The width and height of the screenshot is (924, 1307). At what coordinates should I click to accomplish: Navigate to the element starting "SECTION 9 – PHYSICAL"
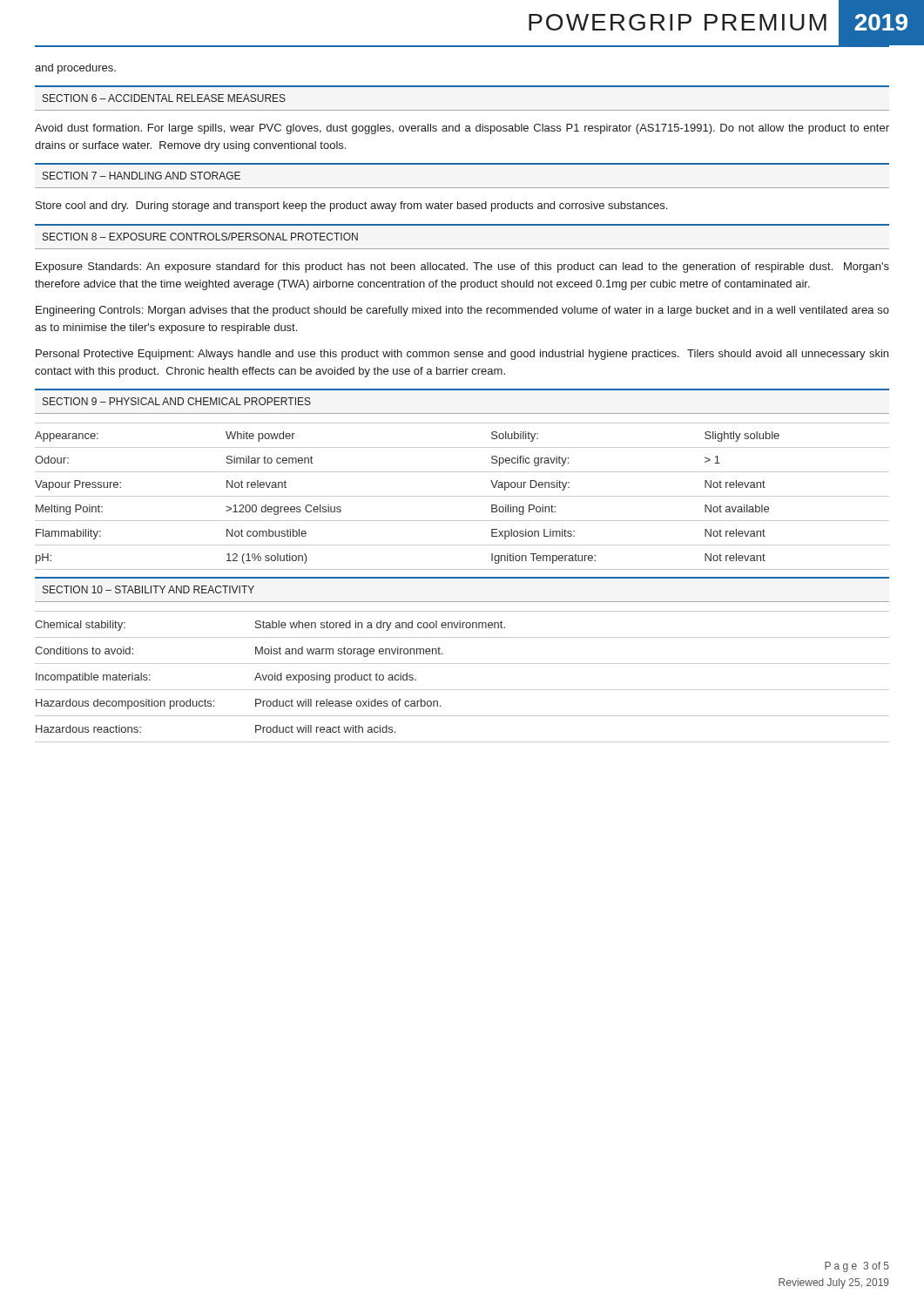pos(176,402)
